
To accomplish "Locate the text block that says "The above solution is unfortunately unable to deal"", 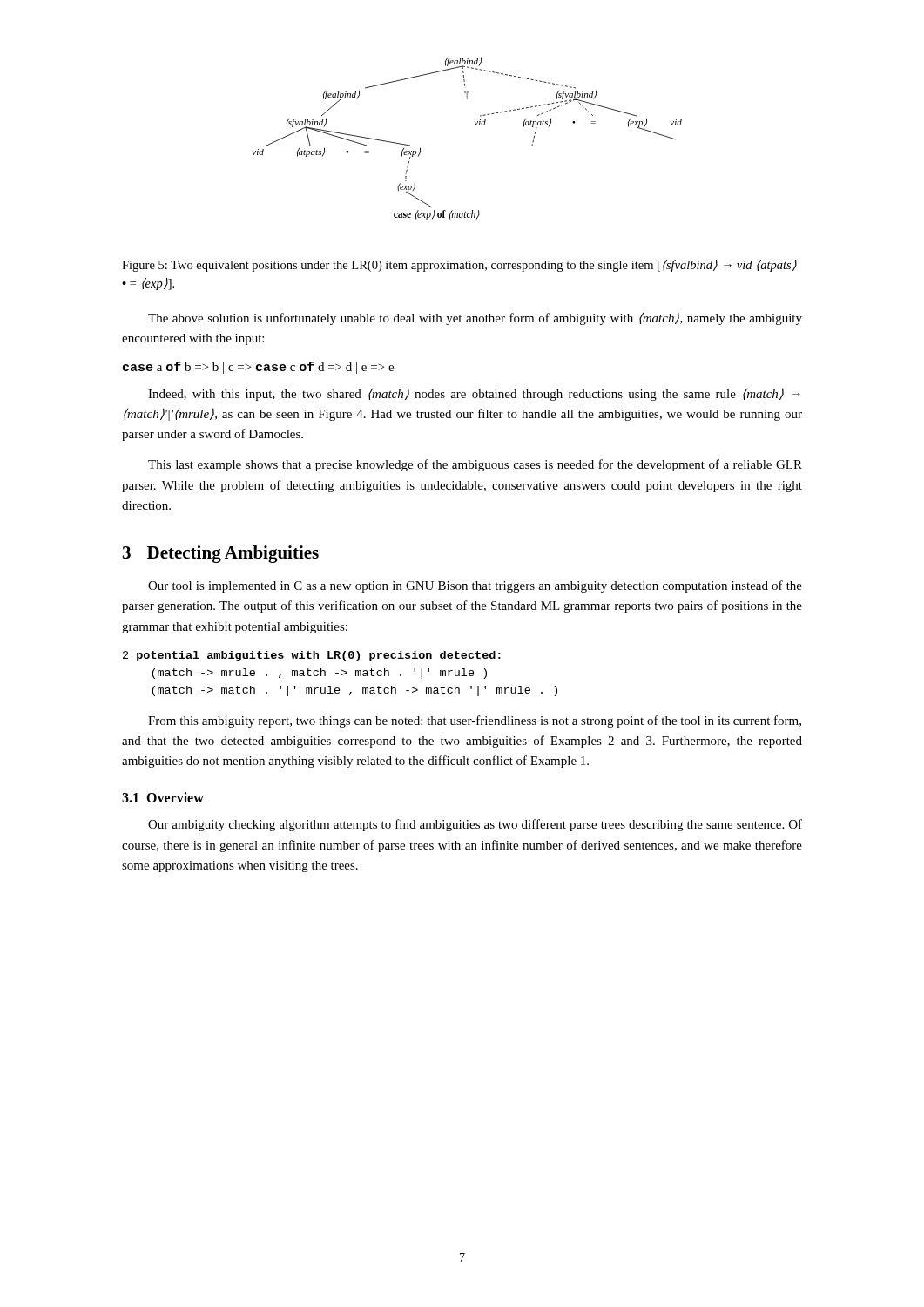I will pos(462,328).
